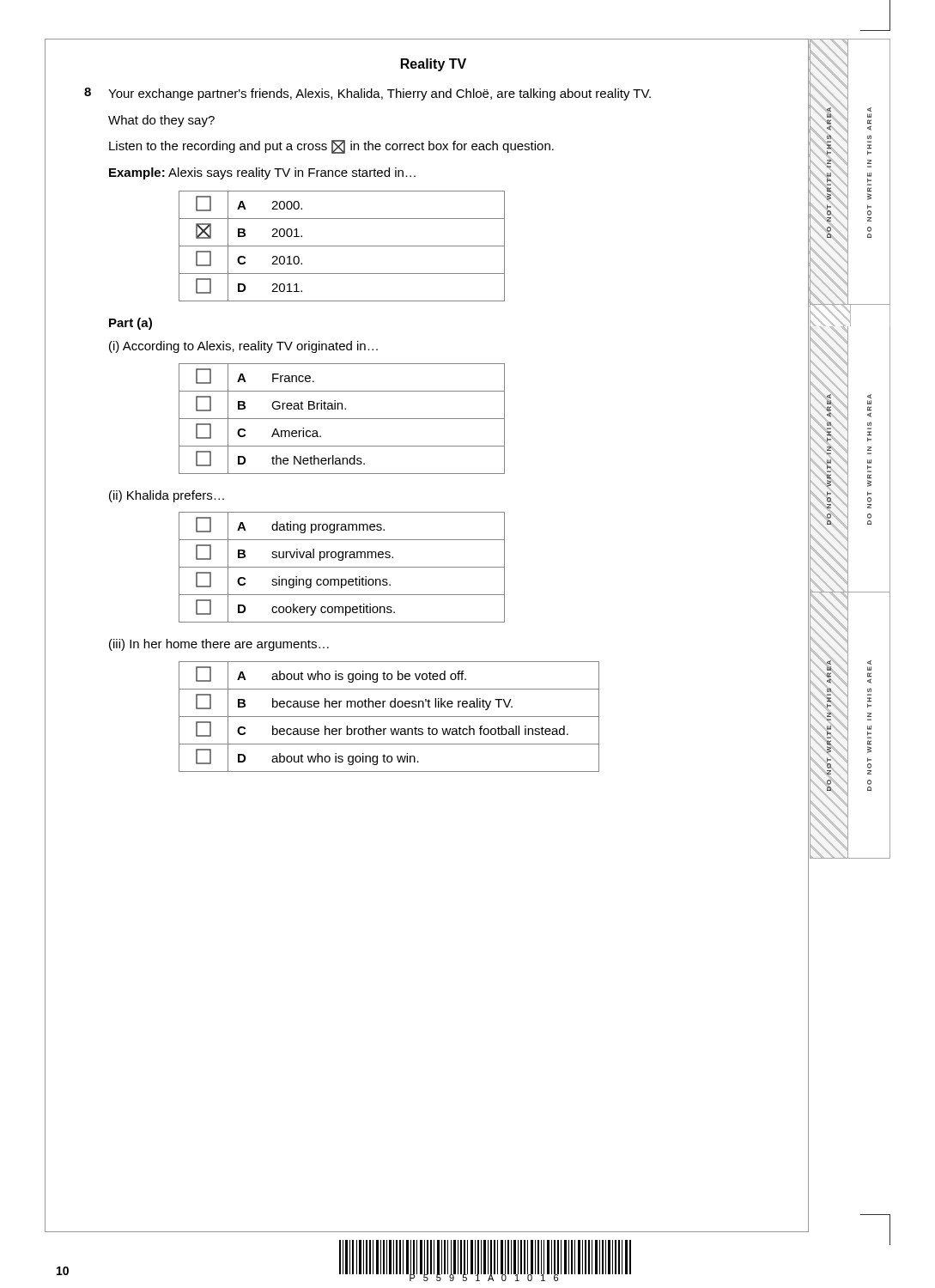Locate the text block starting "8 Your exchange partner's friends, Alexis, Khalida,"

[368, 94]
